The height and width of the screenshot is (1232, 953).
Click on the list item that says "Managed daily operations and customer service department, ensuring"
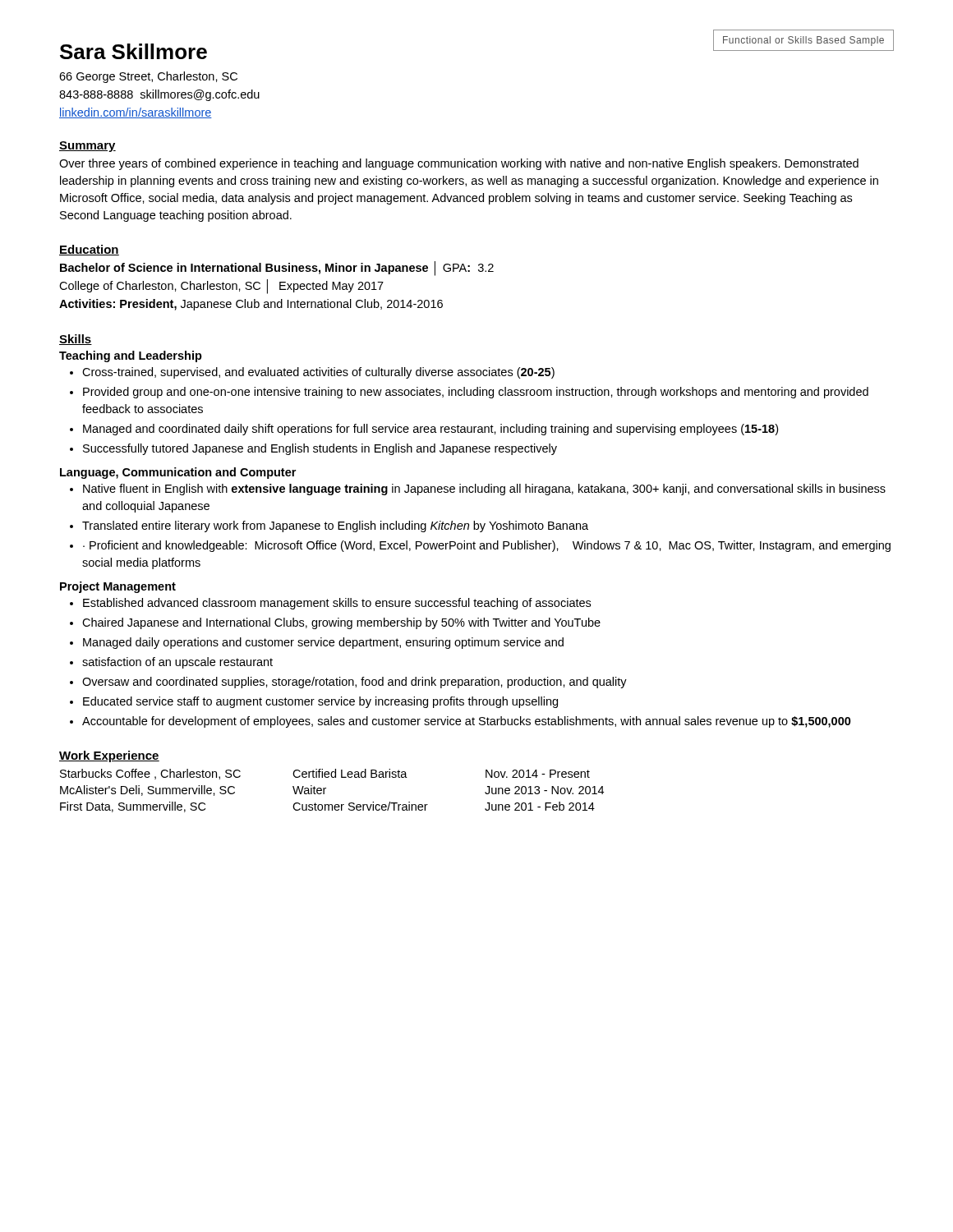coord(323,642)
